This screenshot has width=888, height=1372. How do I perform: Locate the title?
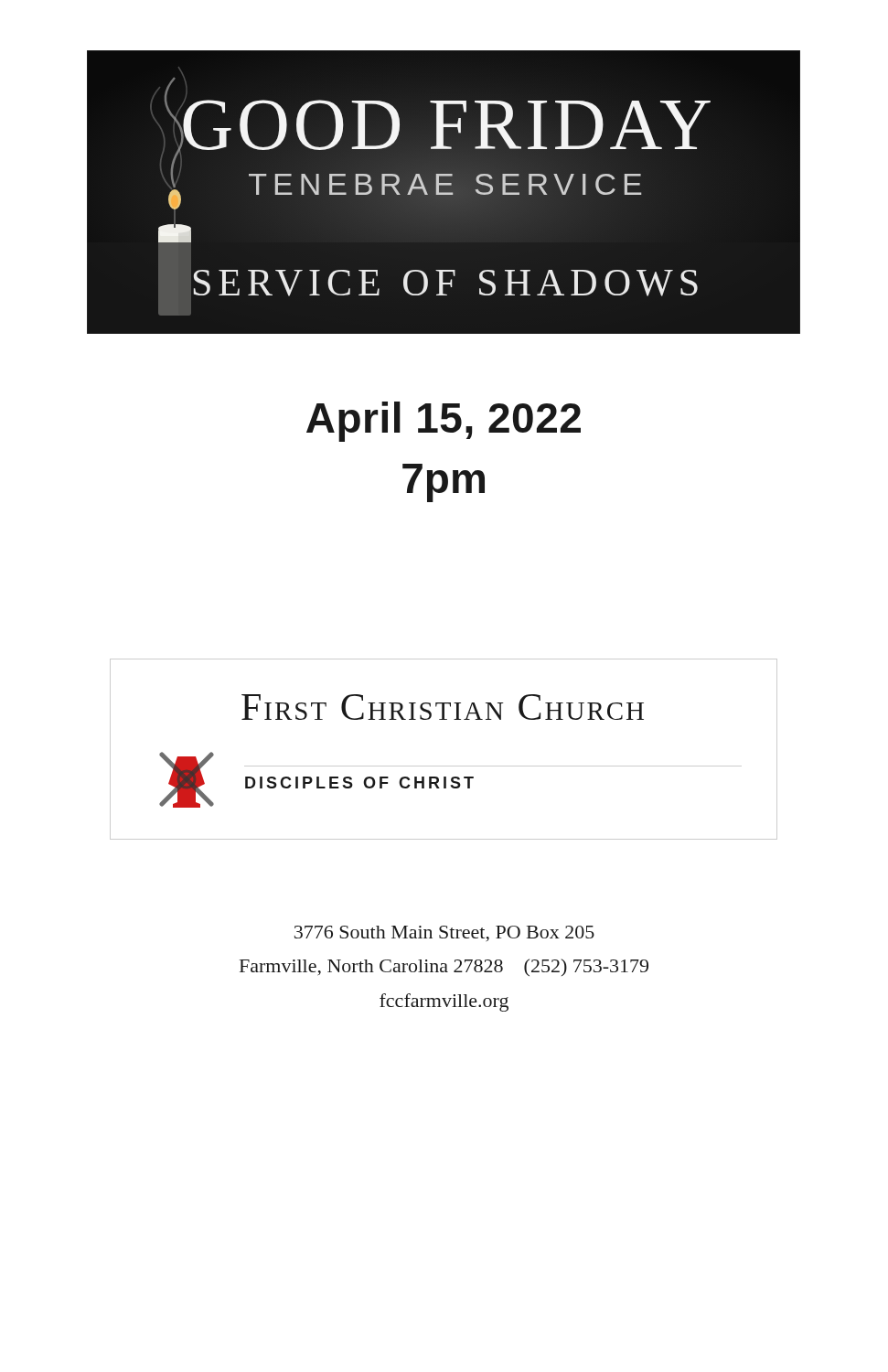pyautogui.click(x=444, y=448)
